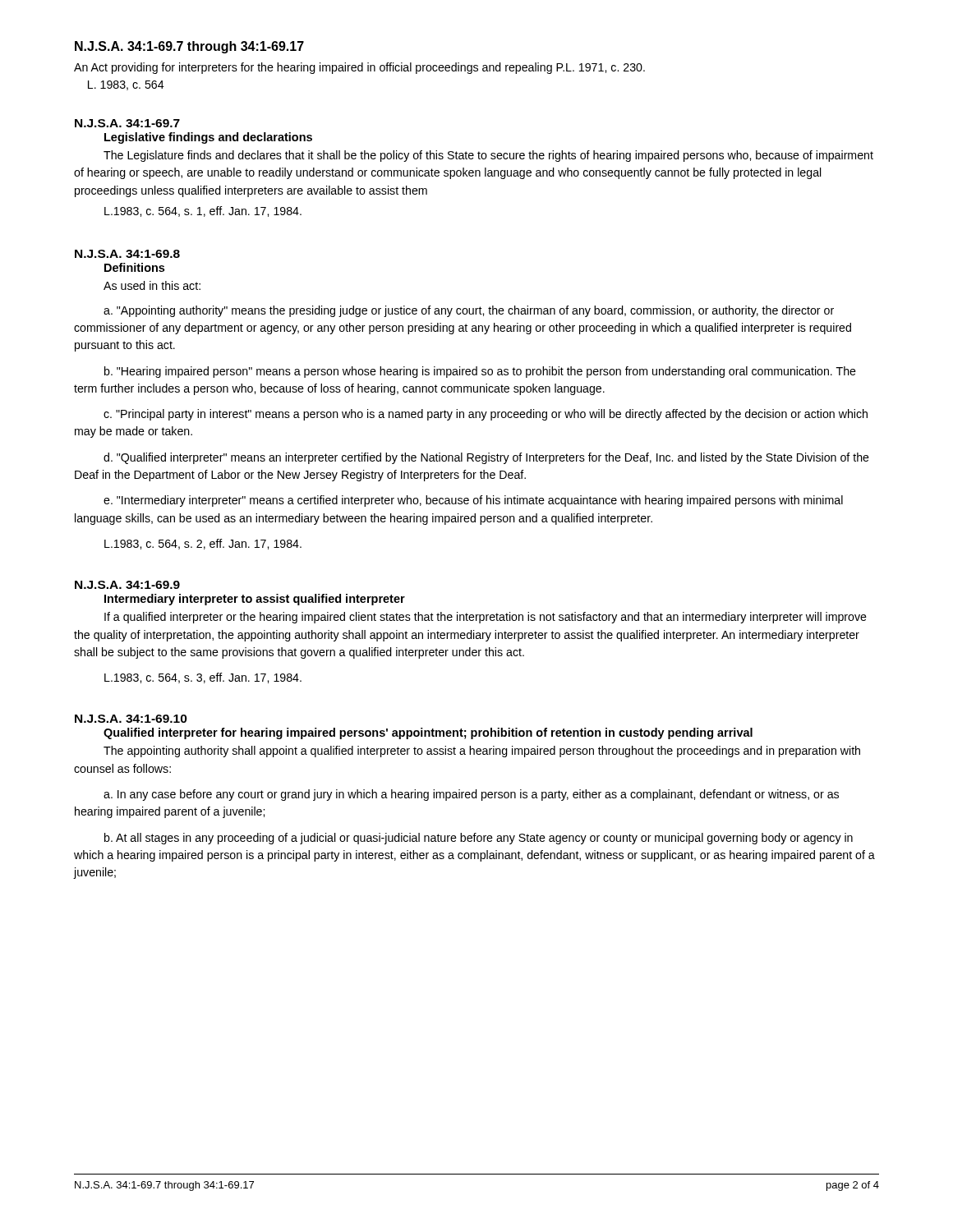
Task: Click on the text block that reads "An Act providing for interpreters"
Action: pos(360,76)
